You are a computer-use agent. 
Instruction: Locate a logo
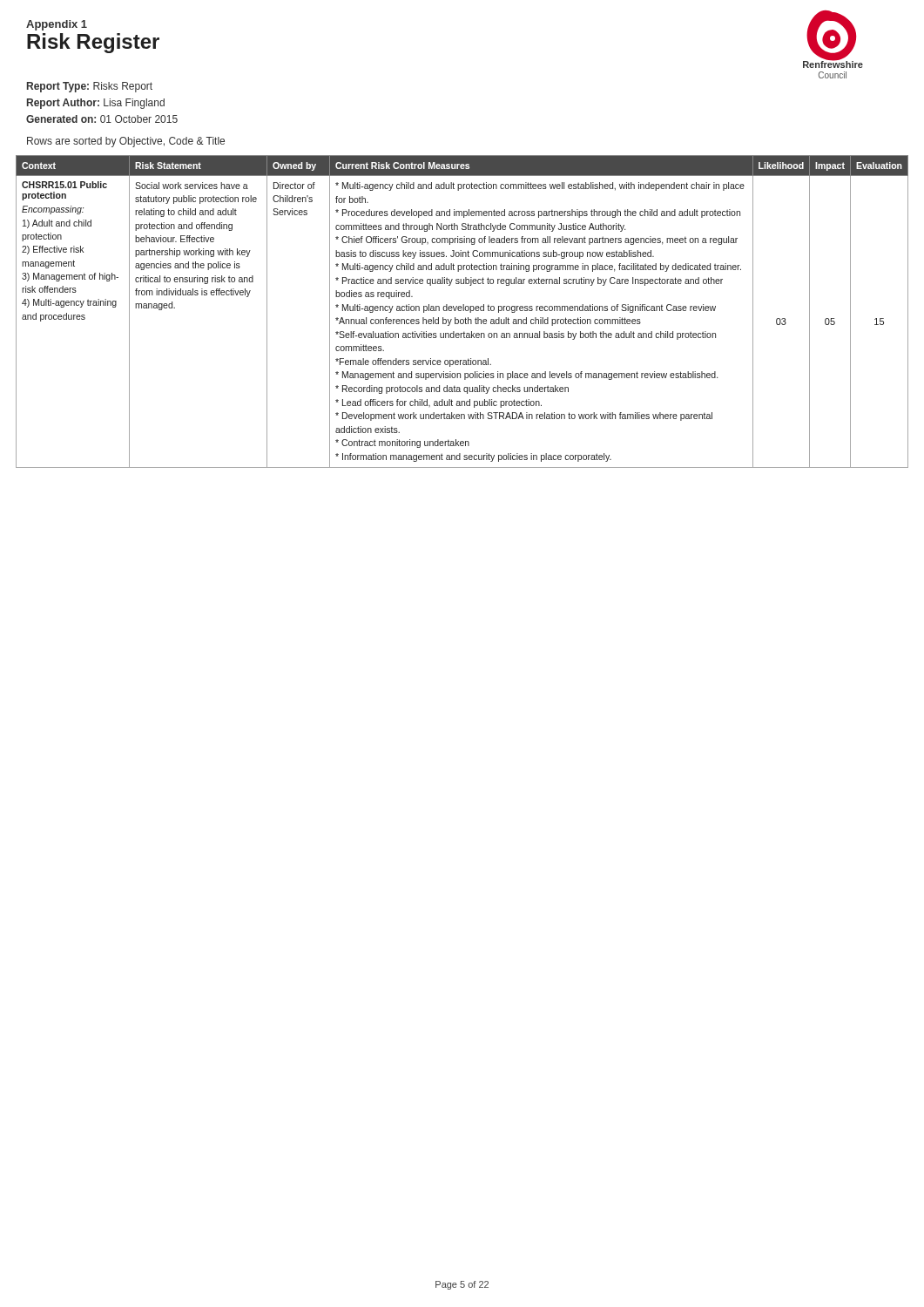[x=832, y=45]
